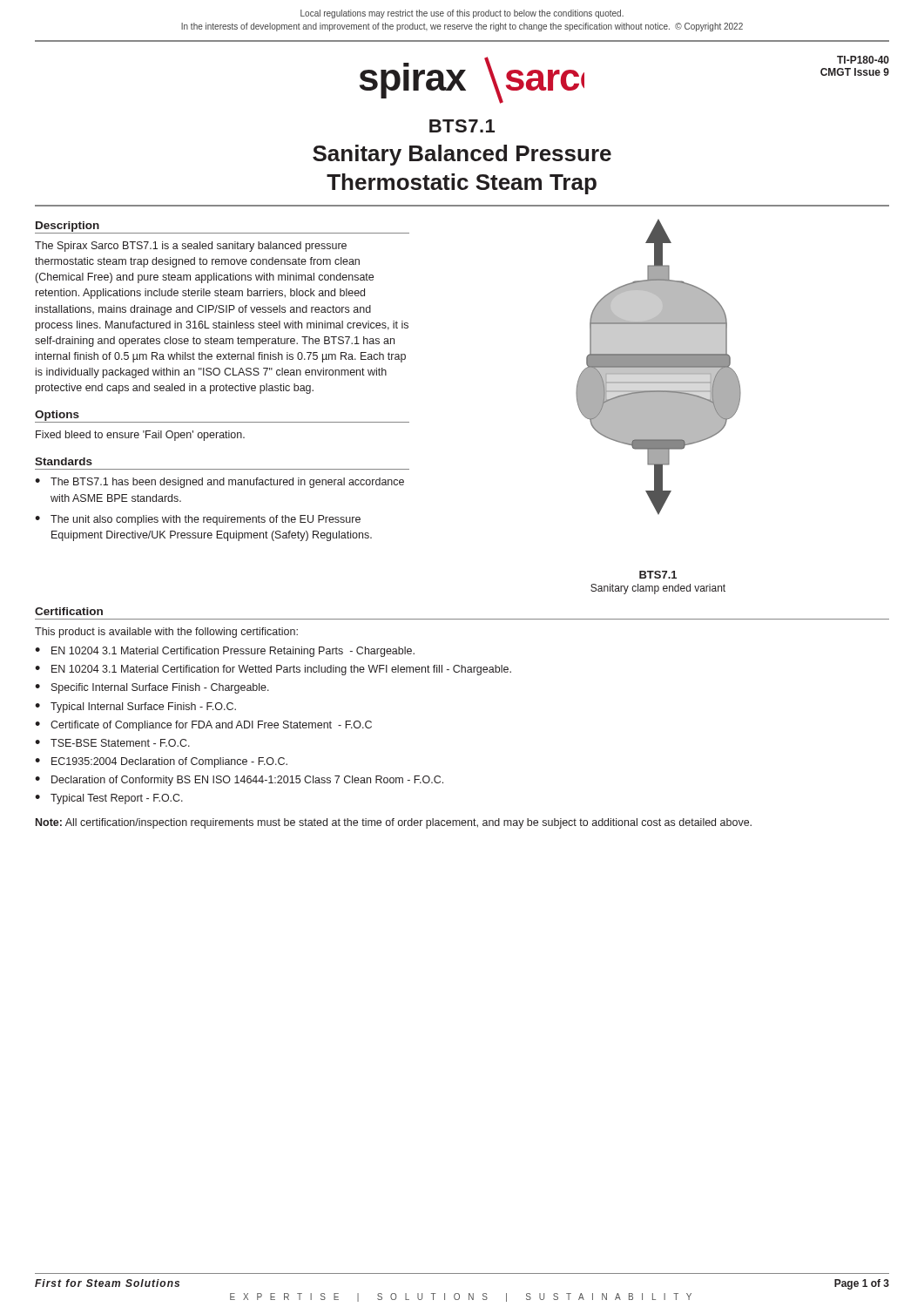The image size is (924, 1307).
Task: Click where it says "• TSE-BSE Statement - F.O.C."
Action: (x=113, y=743)
